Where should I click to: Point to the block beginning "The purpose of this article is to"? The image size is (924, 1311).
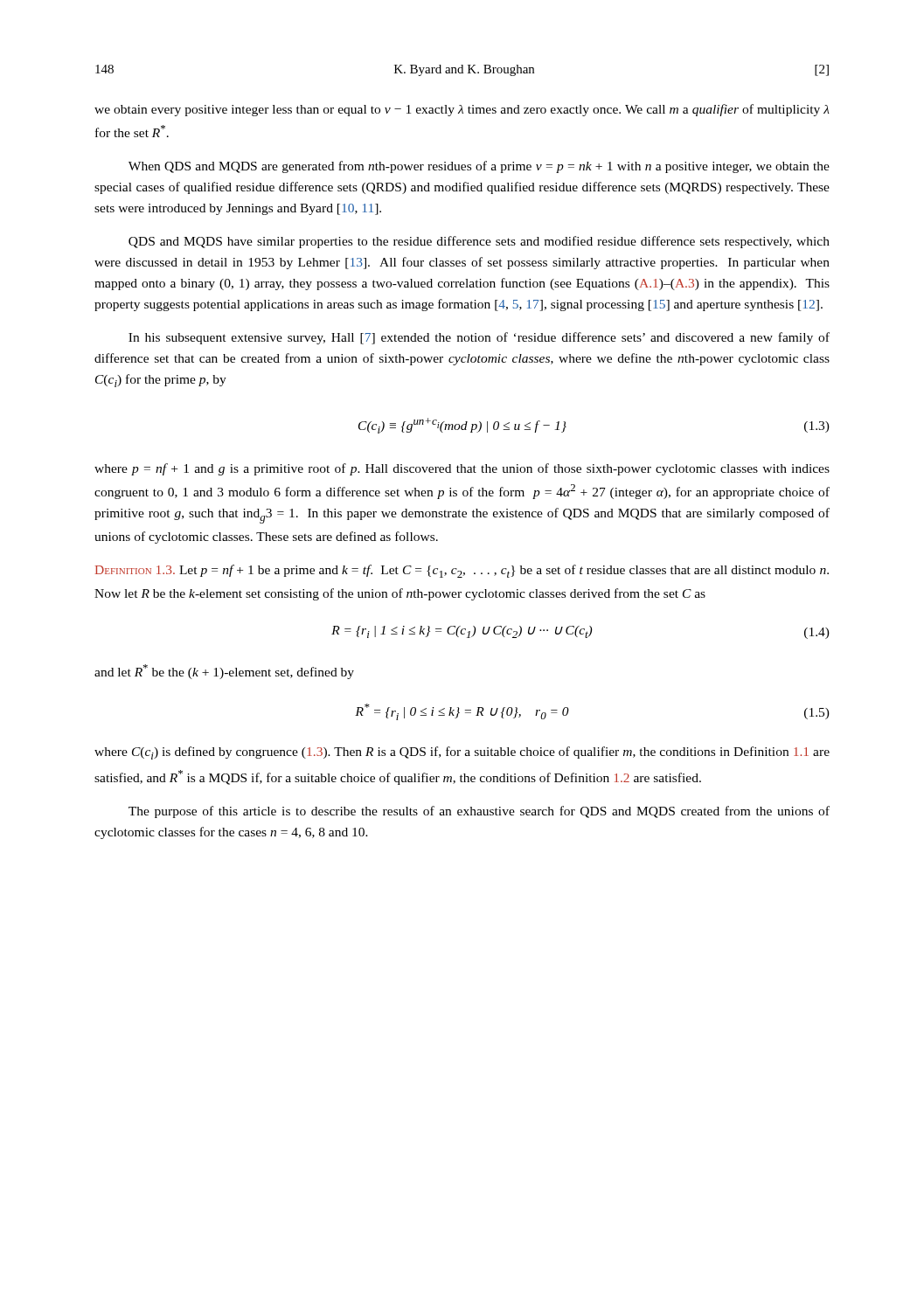tap(462, 821)
